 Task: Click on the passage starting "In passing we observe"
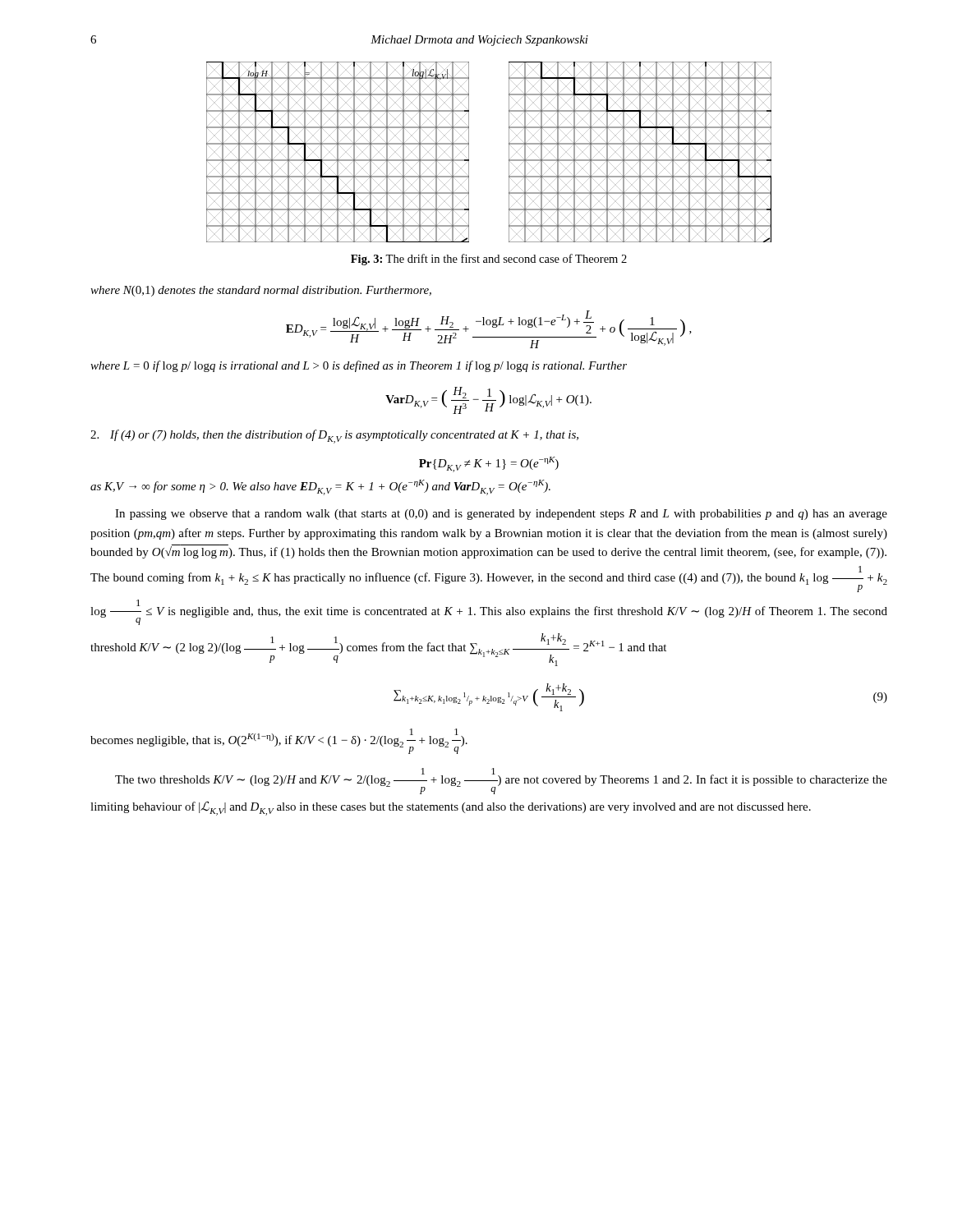pyautogui.click(x=489, y=588)
